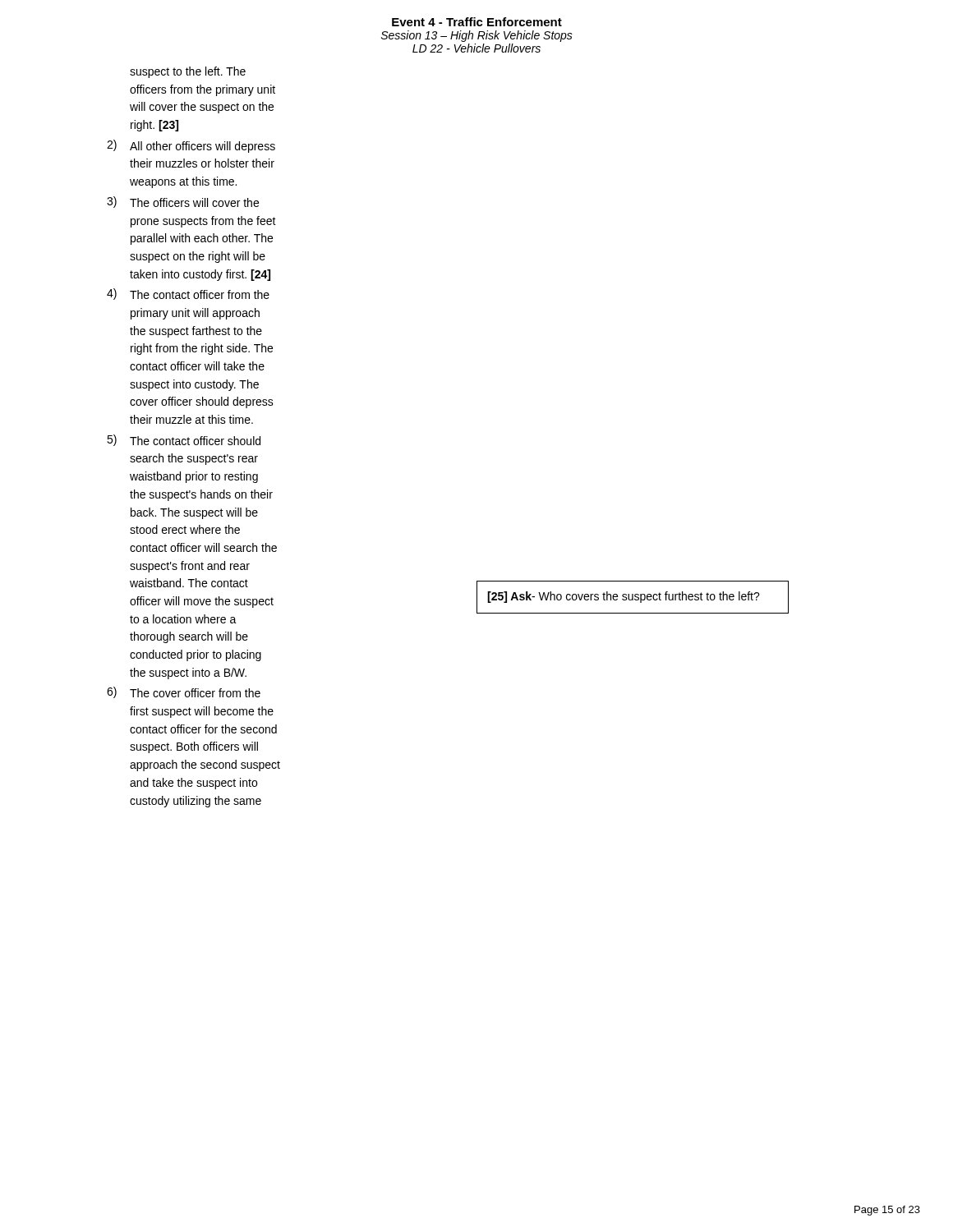This screenshot has height=1232, width=953.
Task: Navigate to the region starting "2) All other officers will depress their"
Action: pyautogui.click(x=191, y=164)
